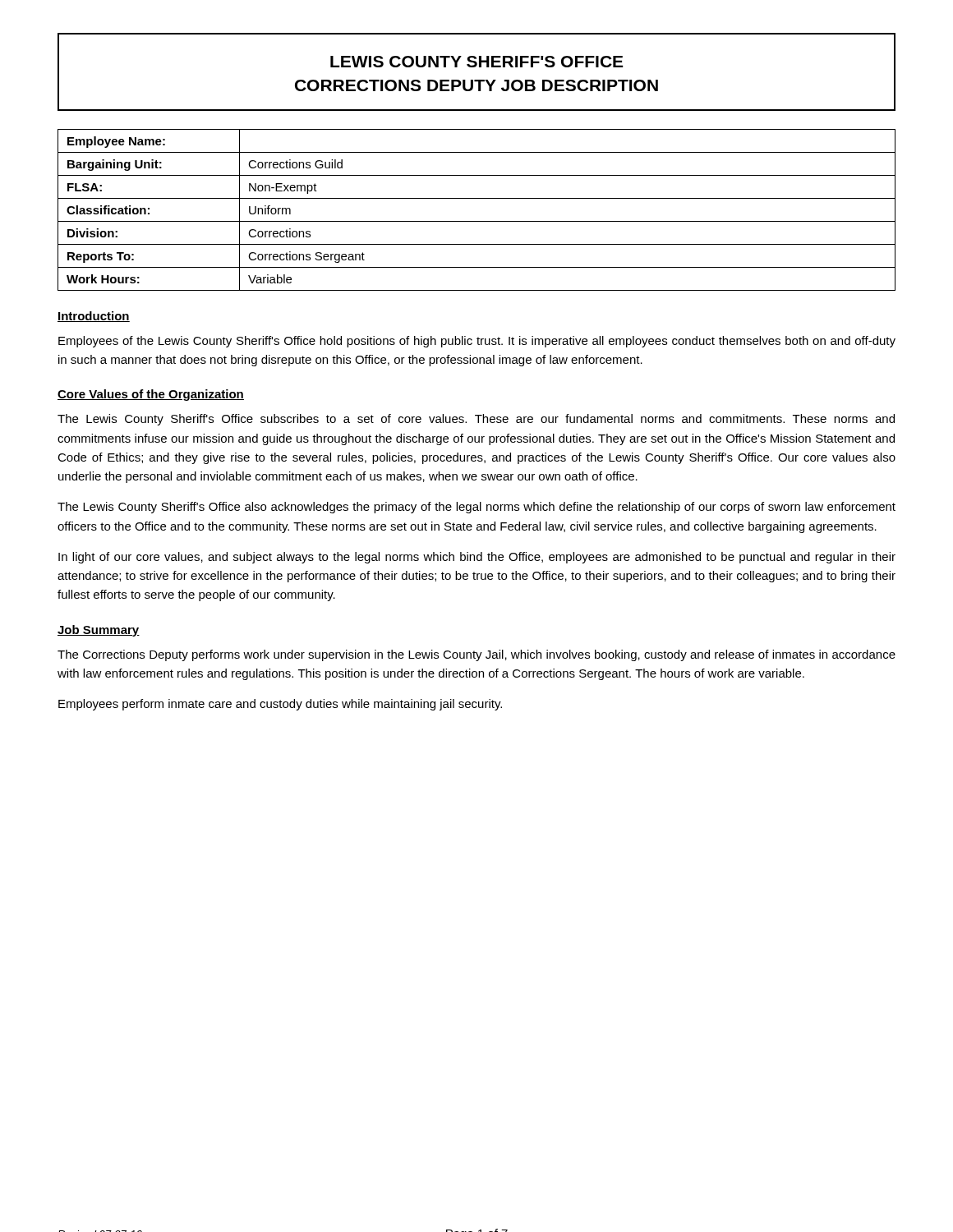Locate the text block that says "The Lewis County Sheriff's Office subscribes to"
Screen dimensions: 1232x953
476,447
